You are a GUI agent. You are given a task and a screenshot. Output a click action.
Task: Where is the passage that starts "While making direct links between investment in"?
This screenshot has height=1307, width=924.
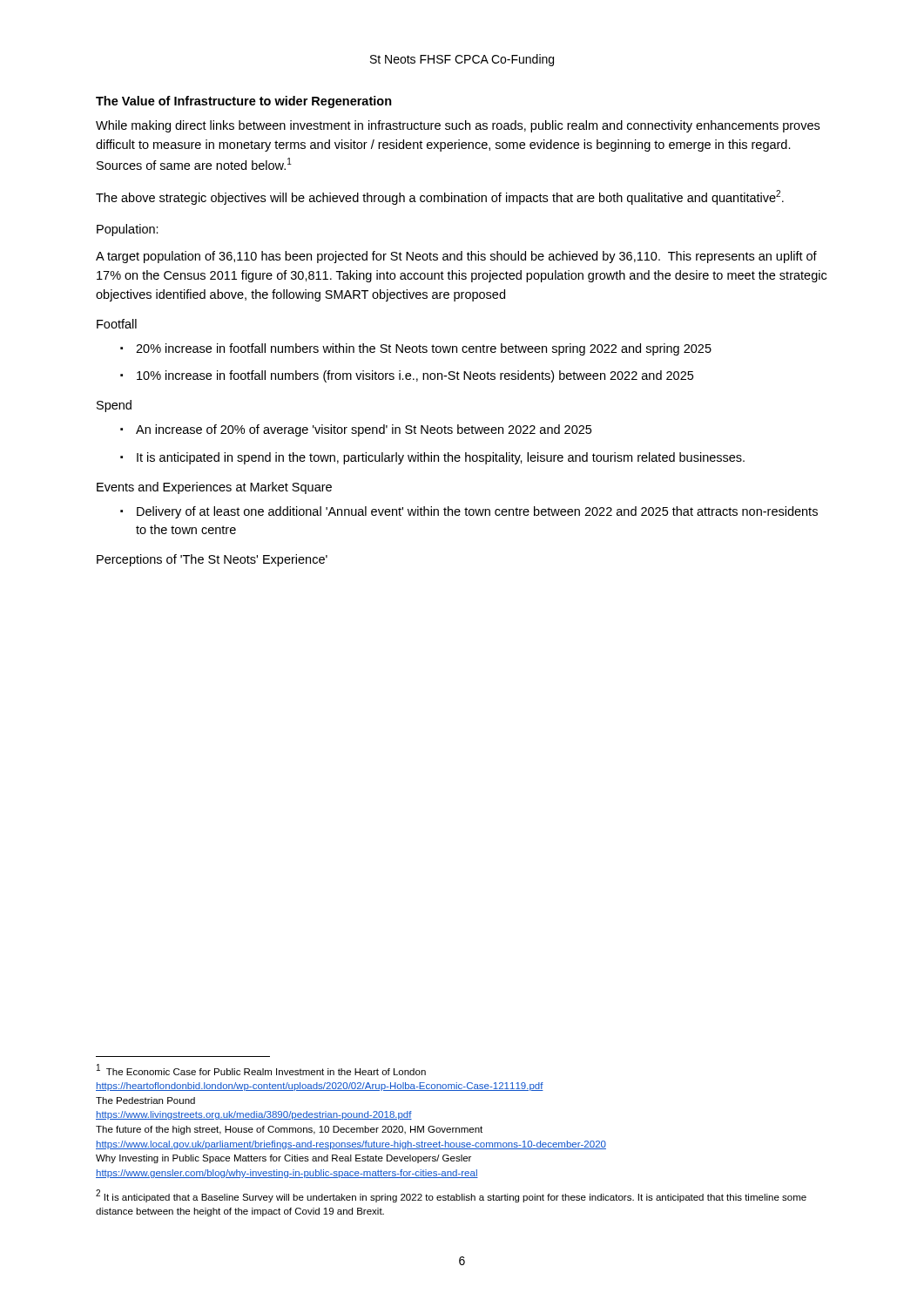coord(458,145)
